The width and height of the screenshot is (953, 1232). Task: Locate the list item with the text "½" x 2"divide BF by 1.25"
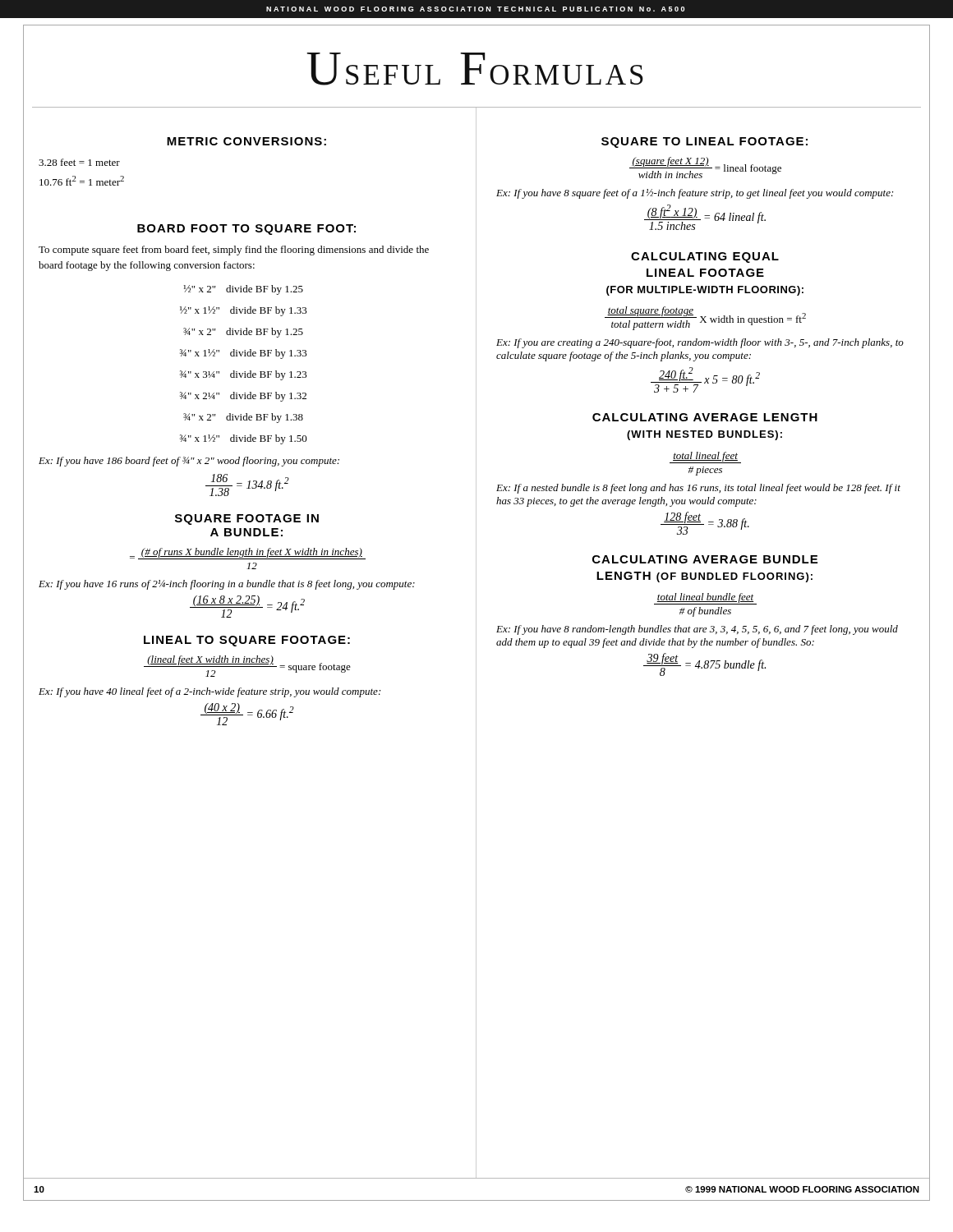[x=247, y=289]
